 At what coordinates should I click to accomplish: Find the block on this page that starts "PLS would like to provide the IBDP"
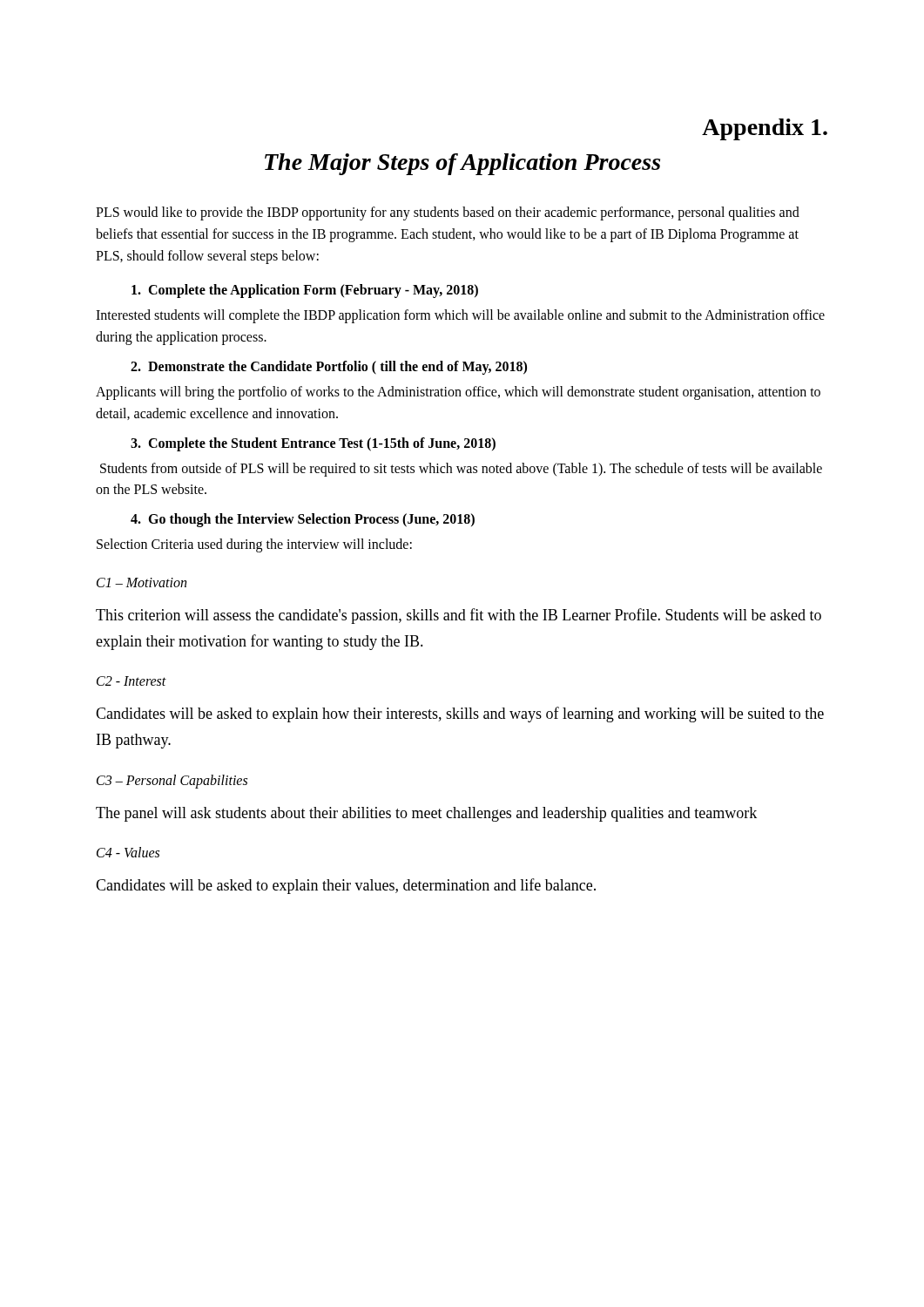447,234
